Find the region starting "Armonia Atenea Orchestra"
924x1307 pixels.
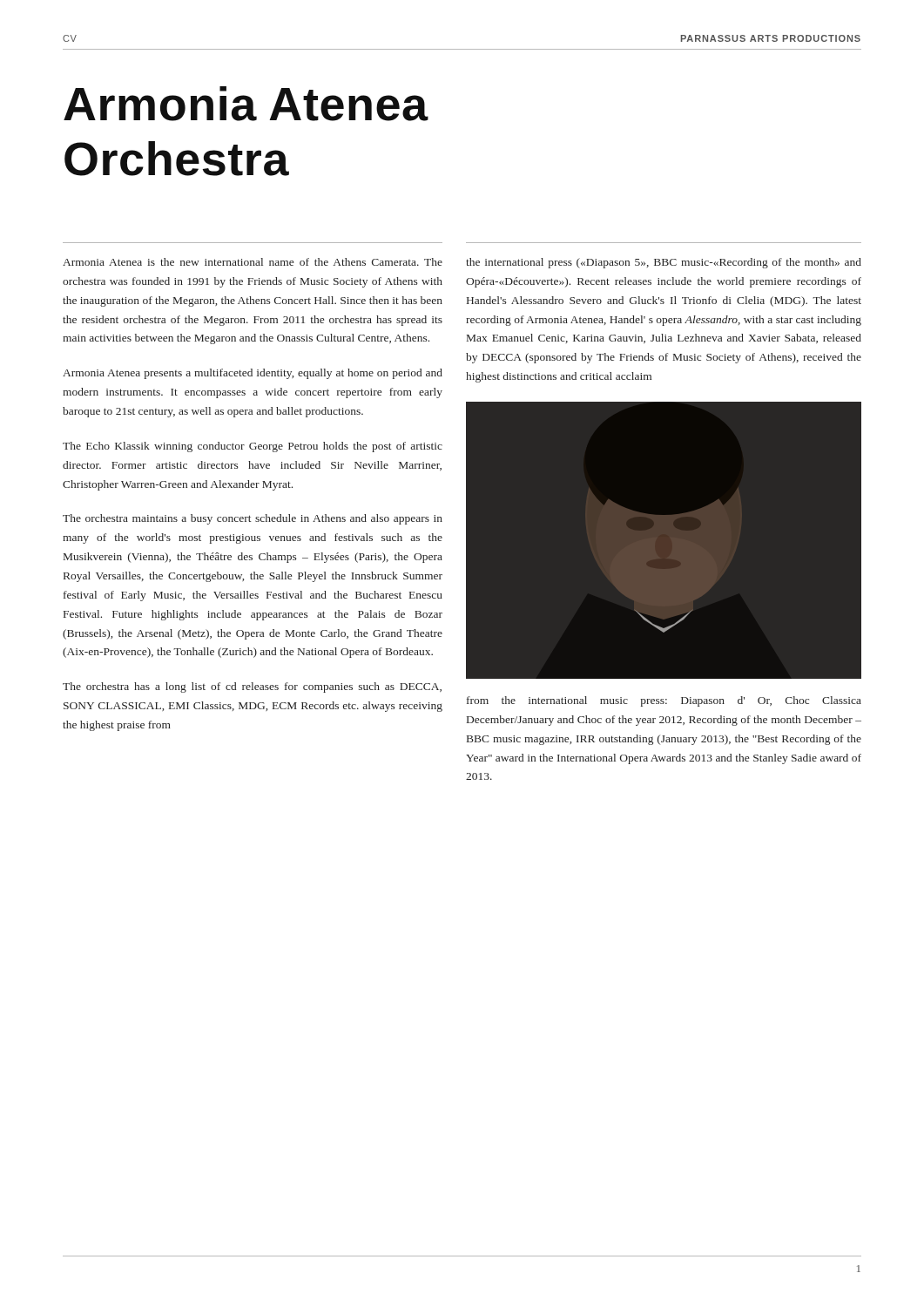pyautogui.click(x=307, y=132)
